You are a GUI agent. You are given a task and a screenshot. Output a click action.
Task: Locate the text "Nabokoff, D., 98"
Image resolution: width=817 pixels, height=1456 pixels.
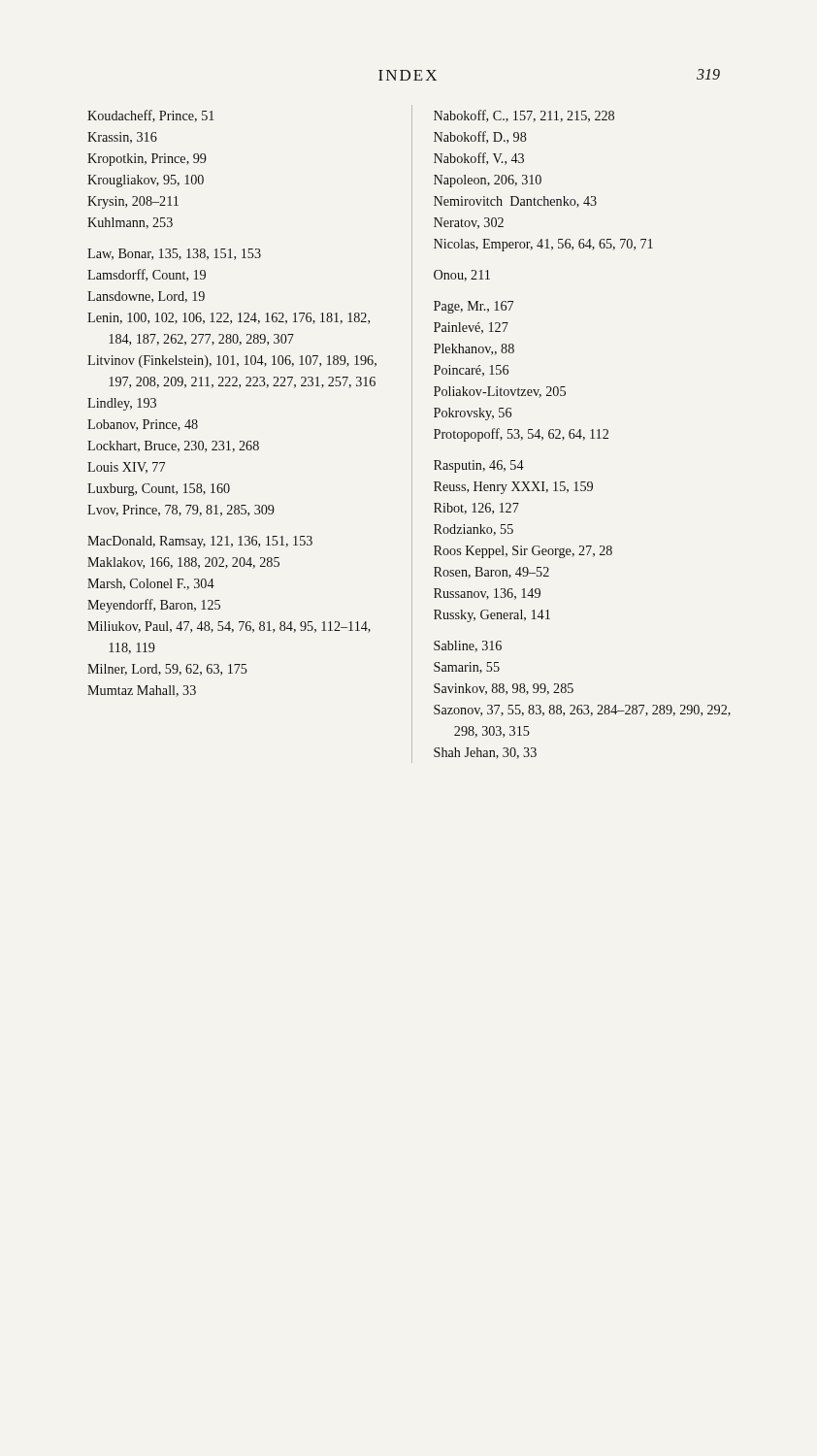coord(480,137)
